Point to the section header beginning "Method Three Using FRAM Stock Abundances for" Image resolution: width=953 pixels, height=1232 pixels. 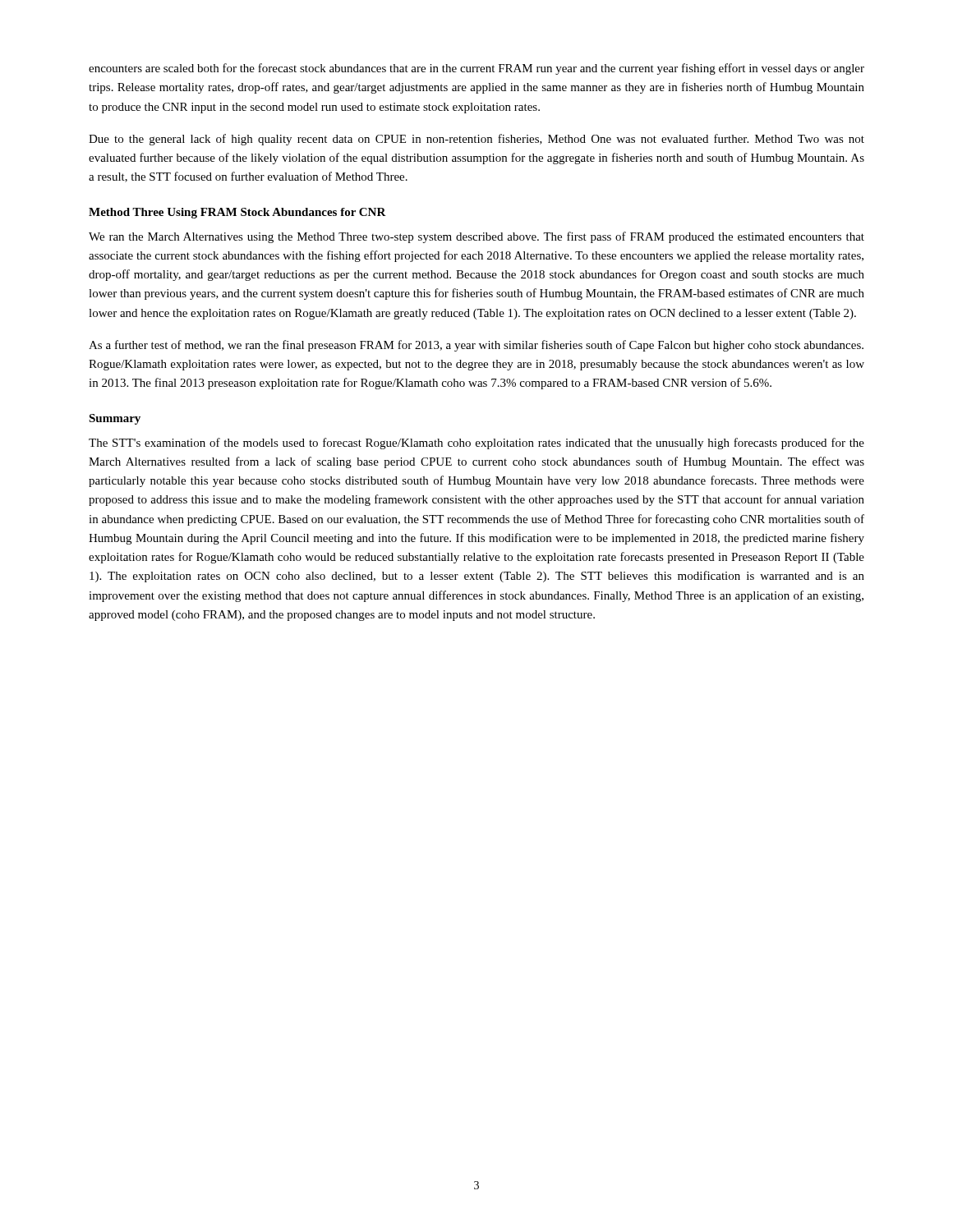(237, 211)
